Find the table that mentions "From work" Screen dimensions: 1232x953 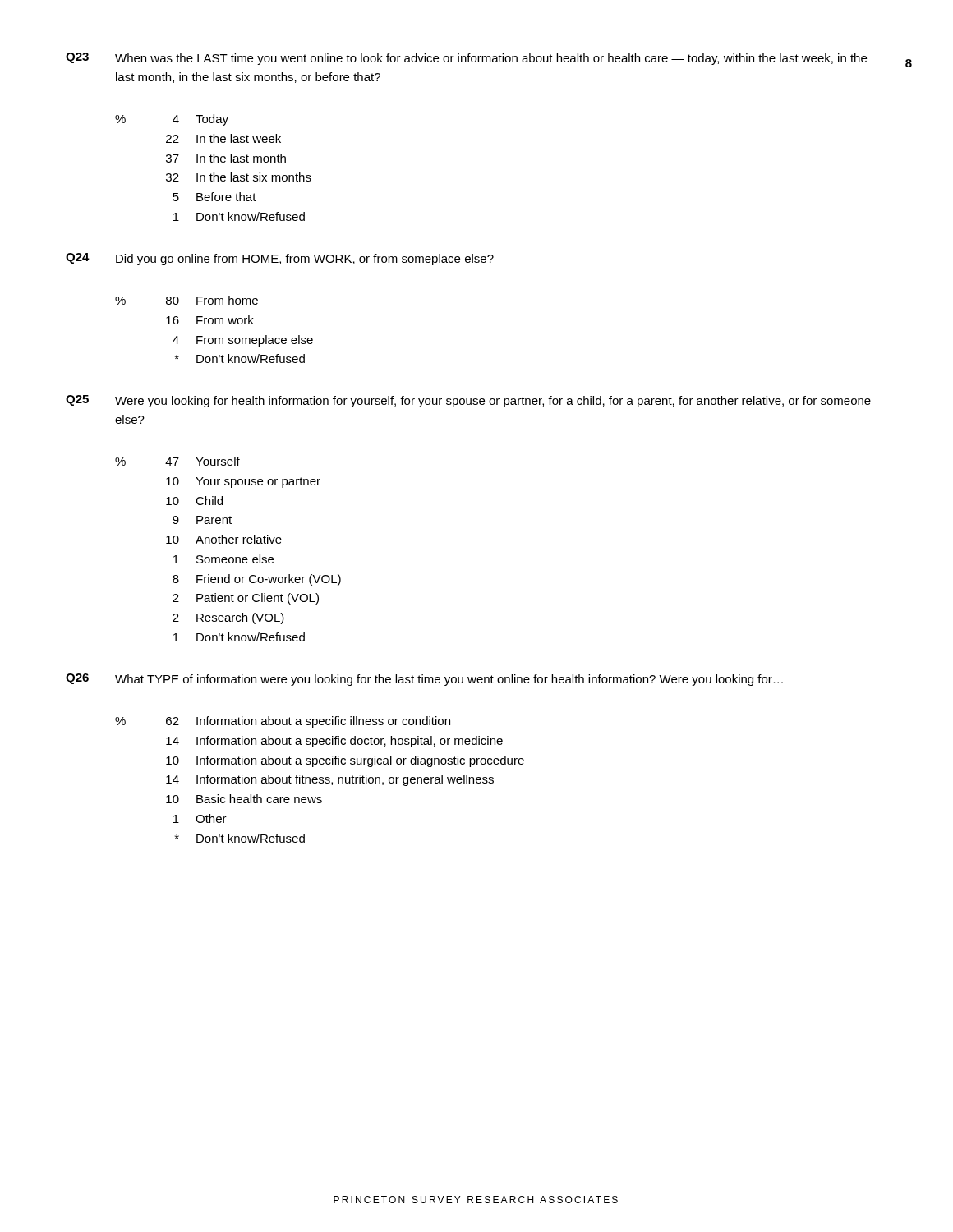coord(501,330)
